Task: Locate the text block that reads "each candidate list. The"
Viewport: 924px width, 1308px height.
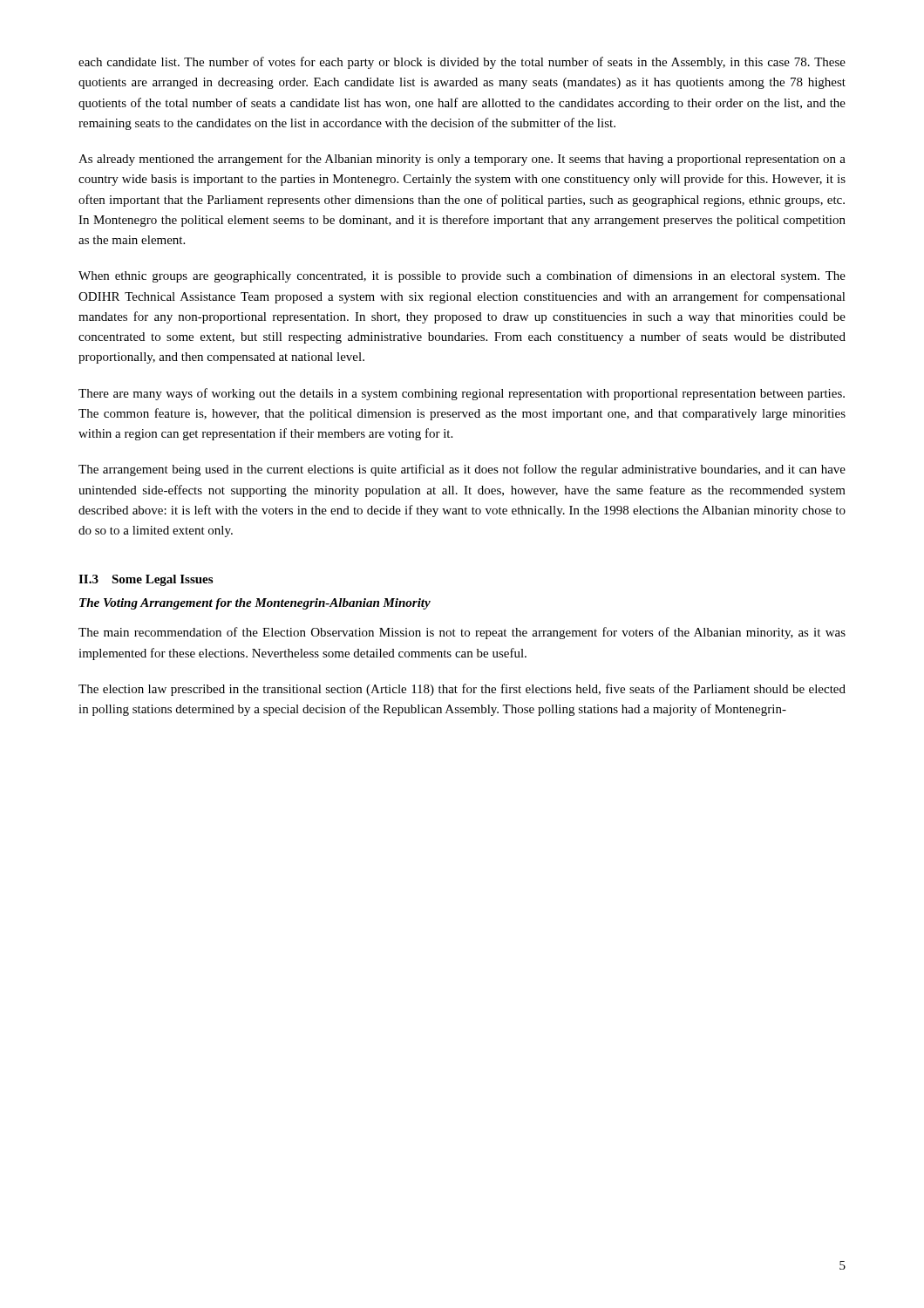Action: 462,92
